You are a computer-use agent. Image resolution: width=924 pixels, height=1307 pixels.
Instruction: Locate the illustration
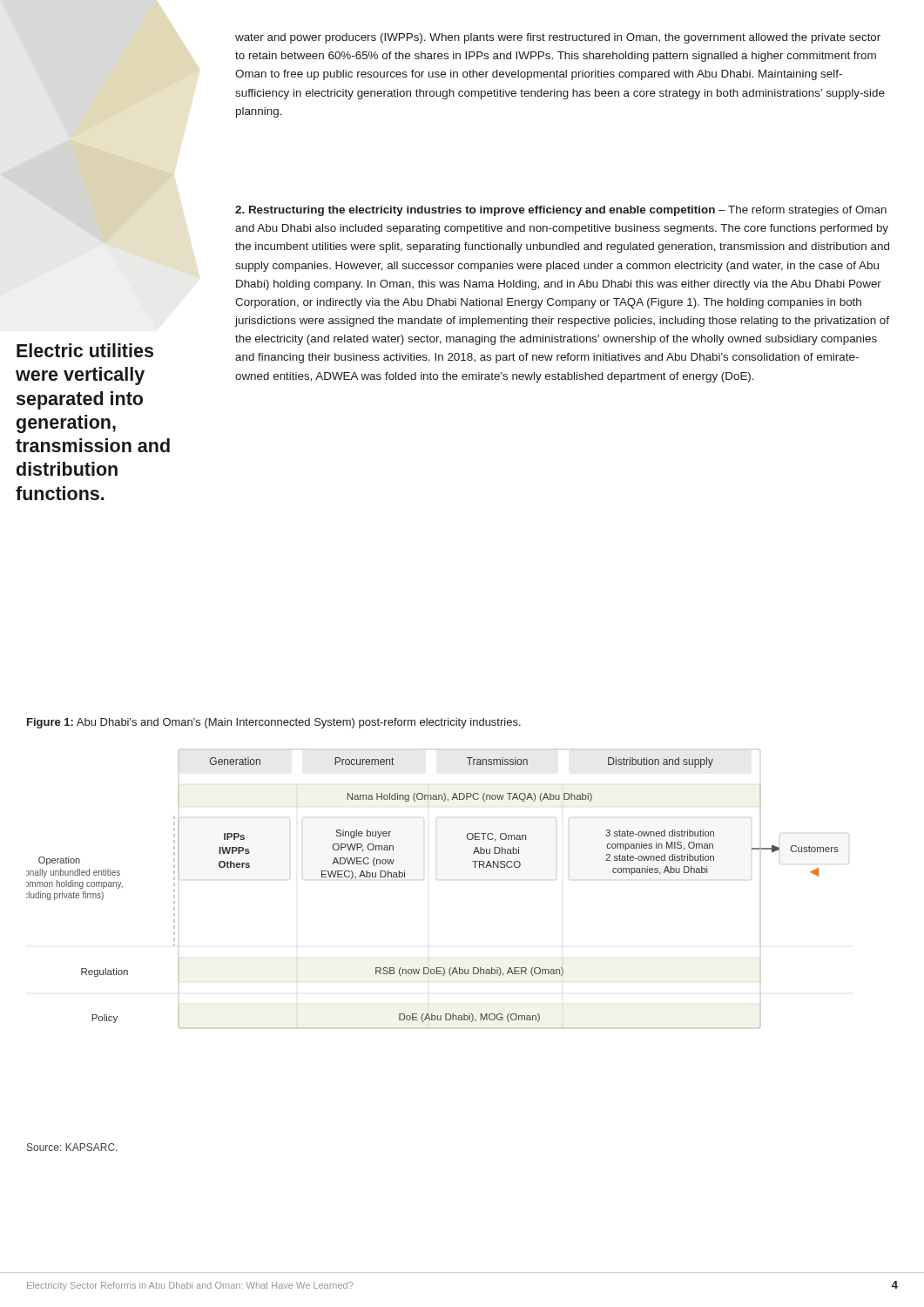(100, 166)
